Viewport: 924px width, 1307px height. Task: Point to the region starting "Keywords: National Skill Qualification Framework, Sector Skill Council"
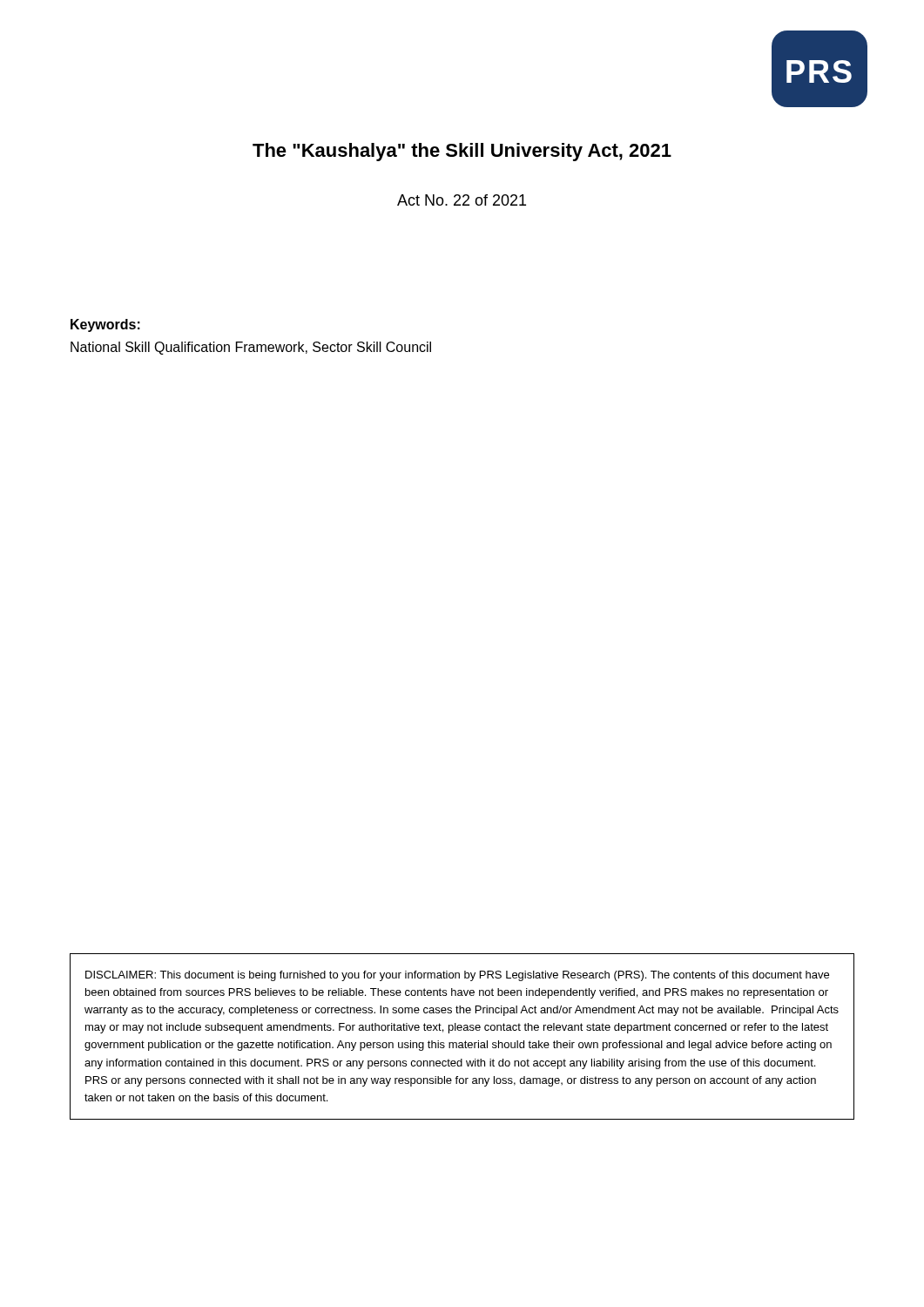pos(105,325)
